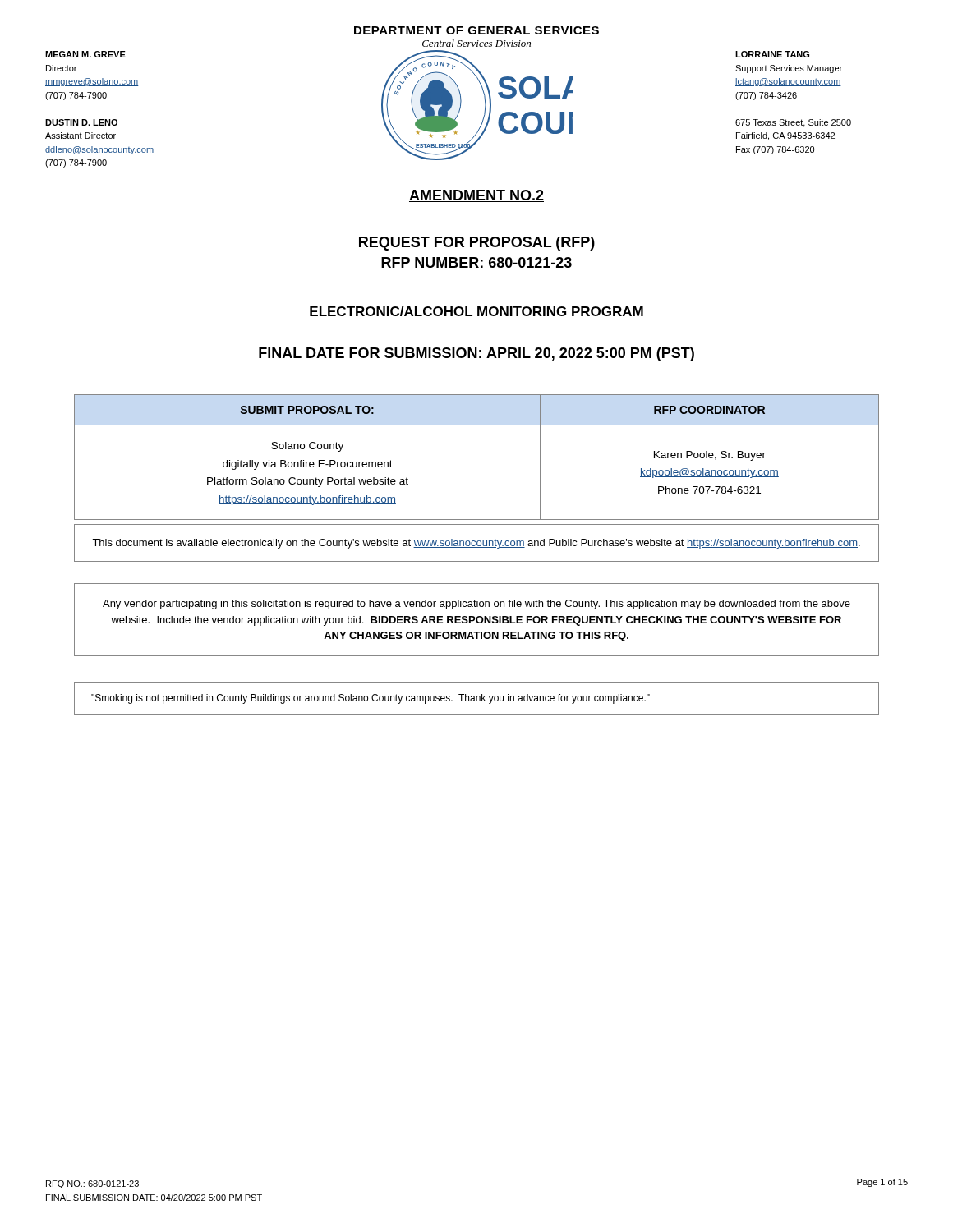Locate the block of text that opens with ""Smoking is not permitted in County"
The width and height of the screenshot is (953, 1232).
[371, 698]
